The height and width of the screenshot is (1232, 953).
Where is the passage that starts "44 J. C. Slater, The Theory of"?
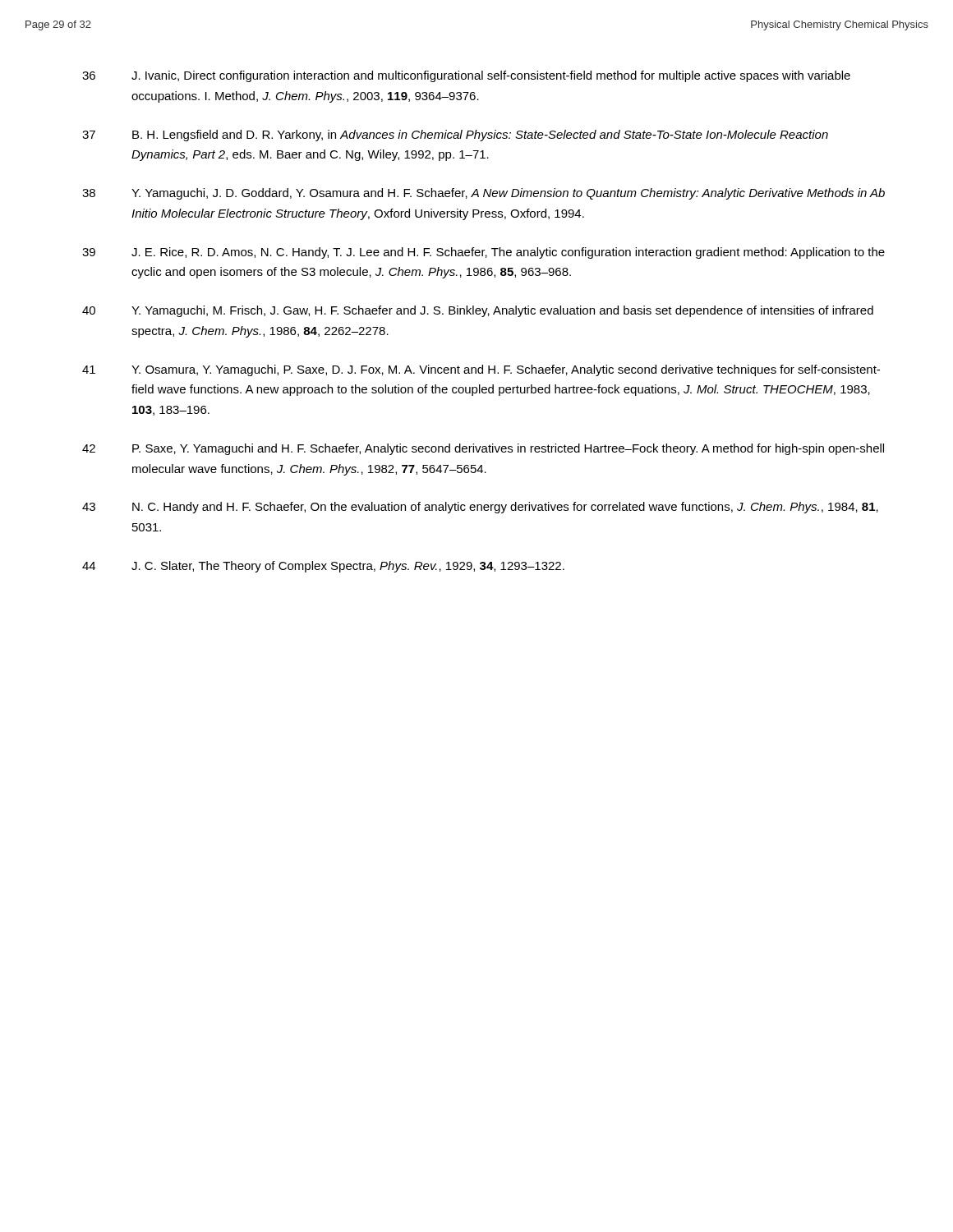pos(485,566)
